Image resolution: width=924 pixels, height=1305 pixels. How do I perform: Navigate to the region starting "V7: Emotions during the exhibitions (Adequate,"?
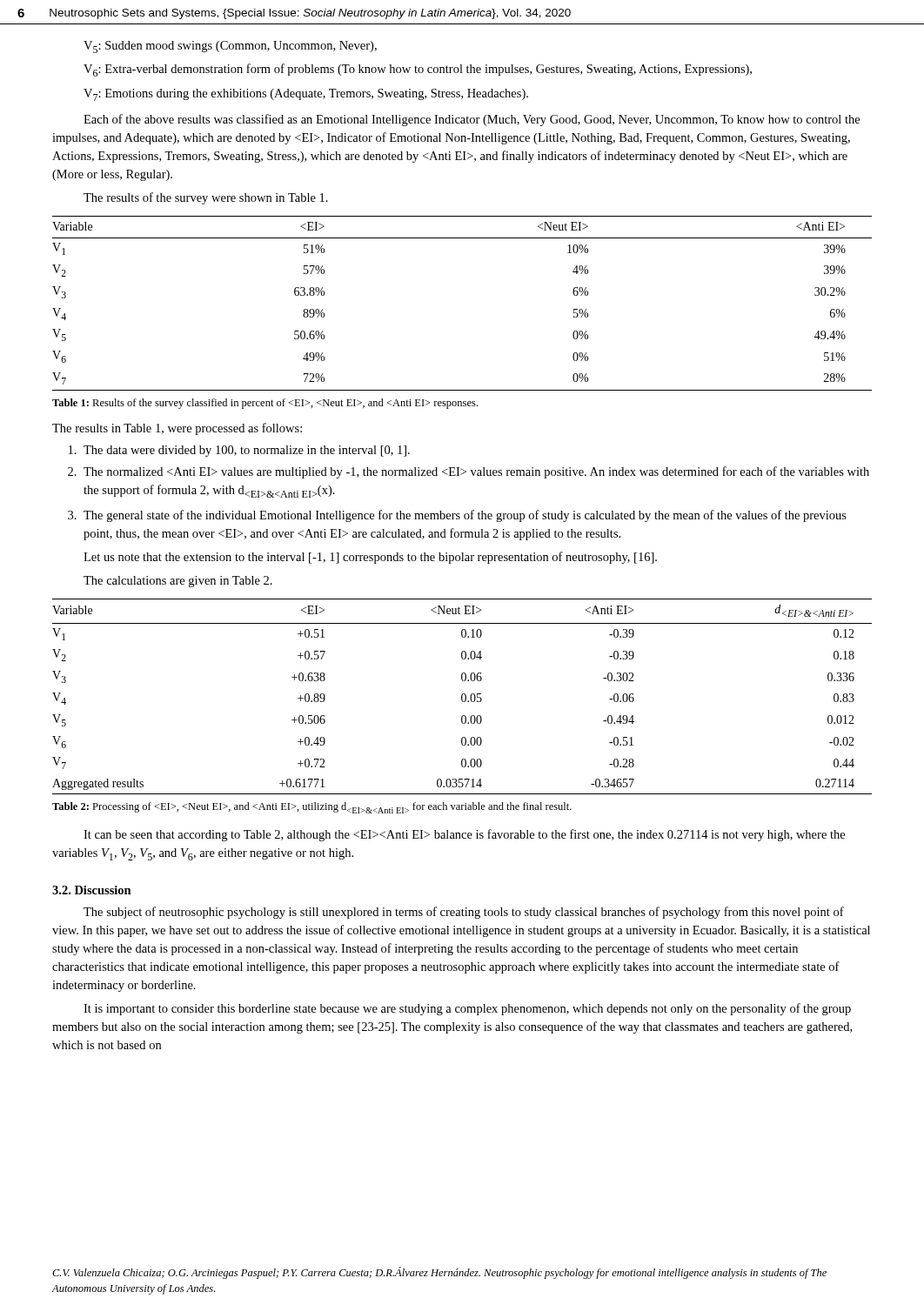click(x=306, y=95)
